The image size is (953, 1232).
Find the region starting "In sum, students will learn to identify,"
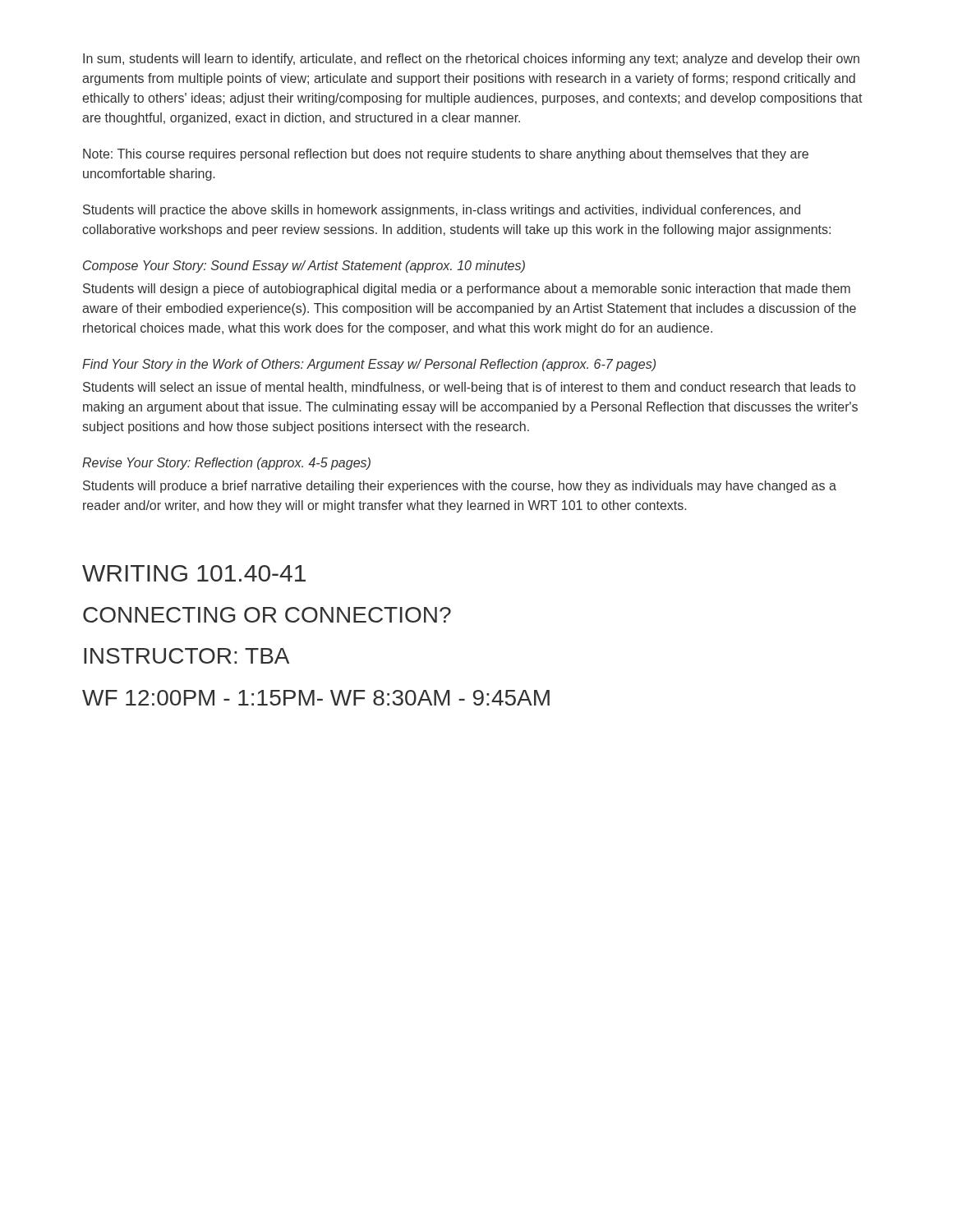pyautogui.click(x=472, y=88)
